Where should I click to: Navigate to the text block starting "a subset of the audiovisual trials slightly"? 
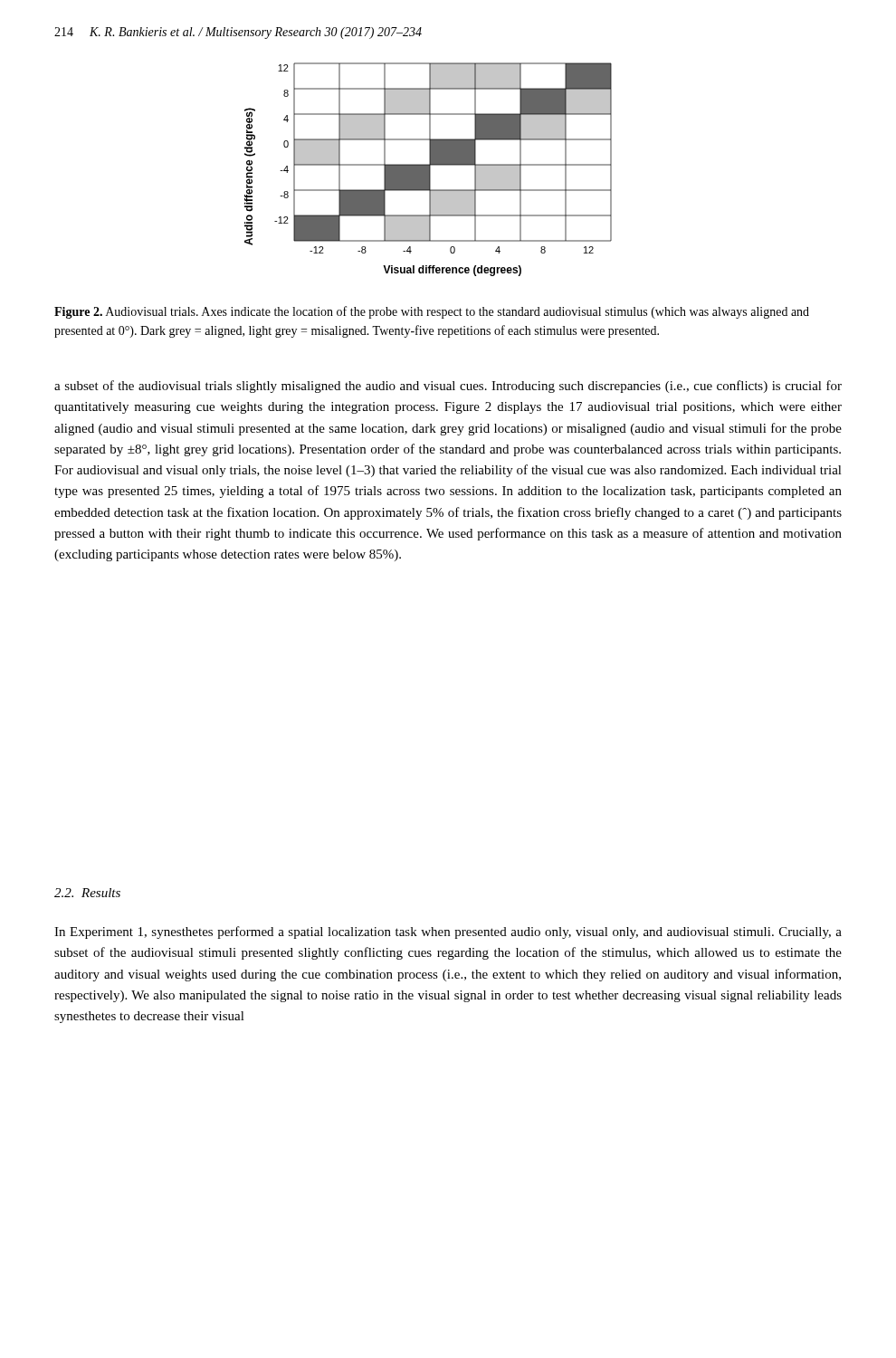pos(448,470)
